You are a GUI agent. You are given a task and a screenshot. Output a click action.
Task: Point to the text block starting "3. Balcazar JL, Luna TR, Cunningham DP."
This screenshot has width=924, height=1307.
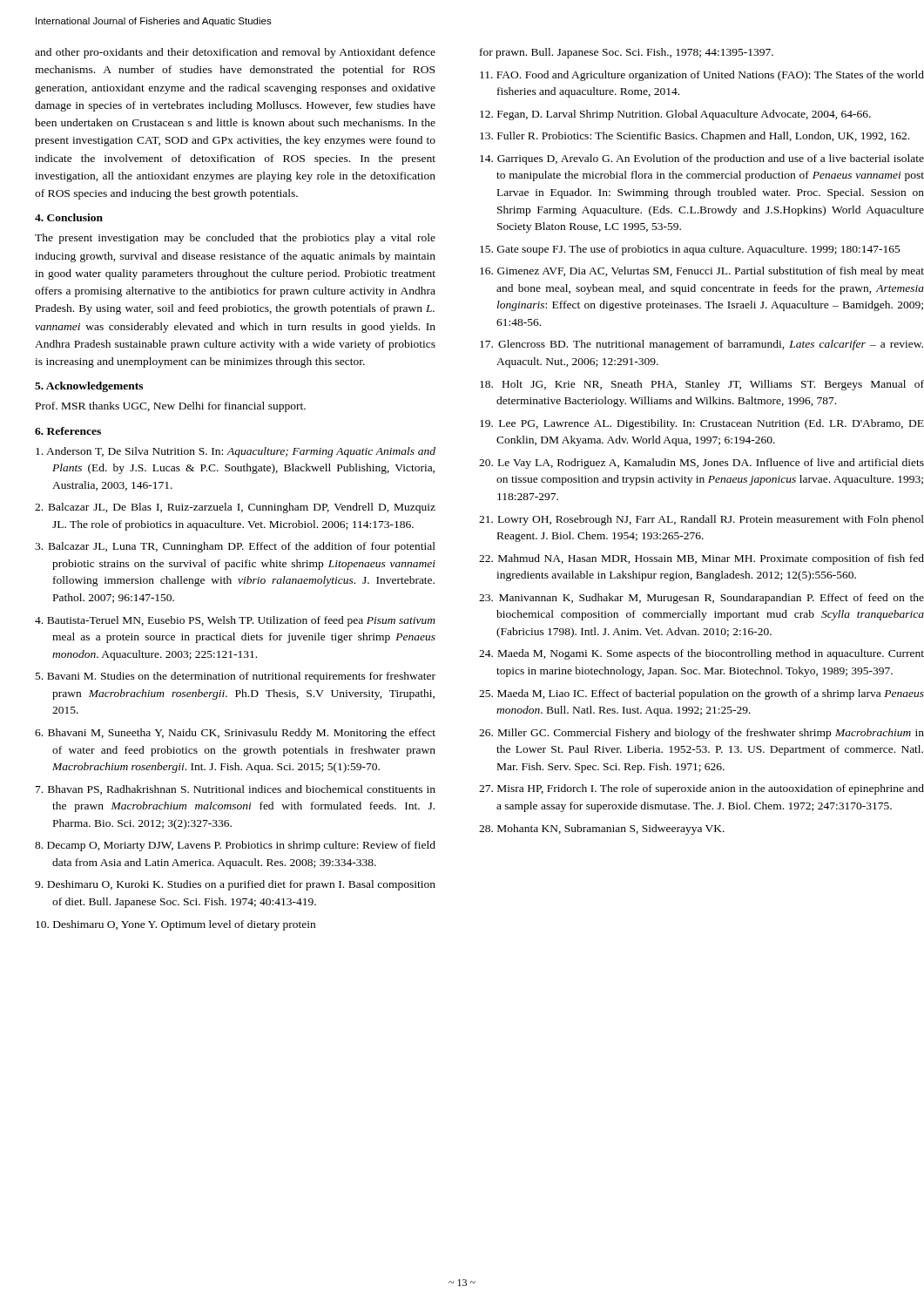pyautogui.click(x=235, y=572)
